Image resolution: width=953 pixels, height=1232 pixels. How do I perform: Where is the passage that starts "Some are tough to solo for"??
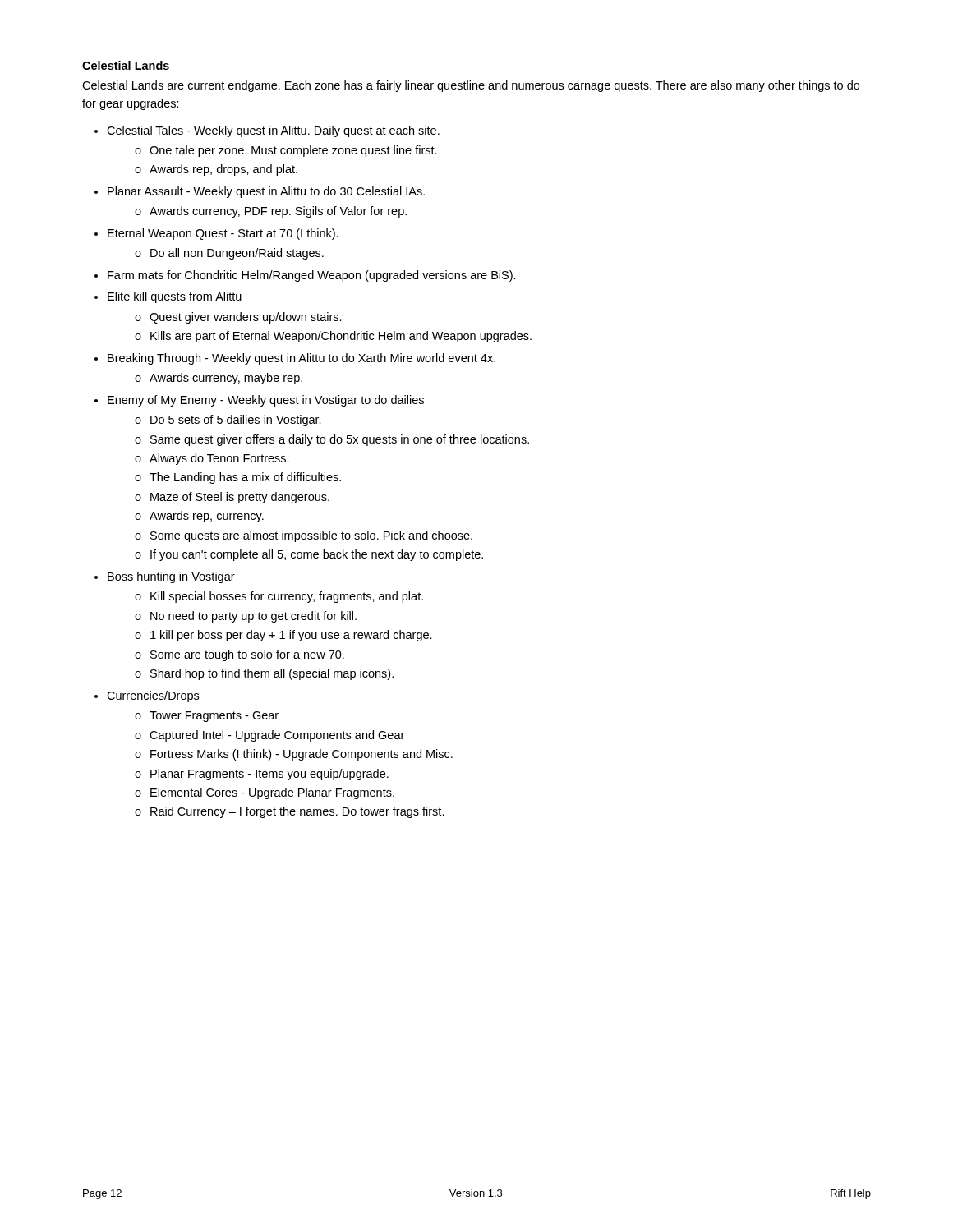(247, 654)
